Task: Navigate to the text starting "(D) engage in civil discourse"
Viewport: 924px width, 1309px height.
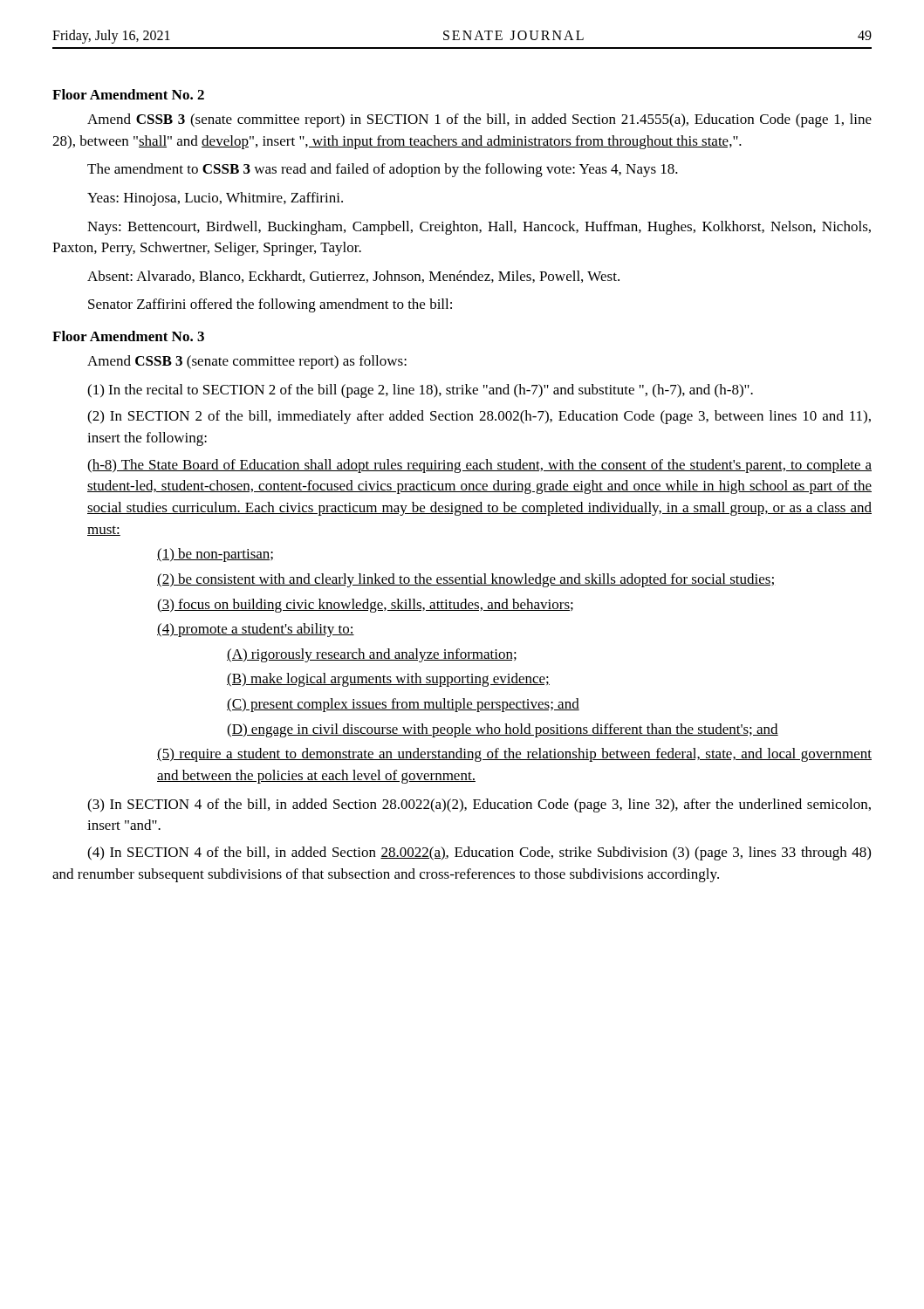Action: 502,729
